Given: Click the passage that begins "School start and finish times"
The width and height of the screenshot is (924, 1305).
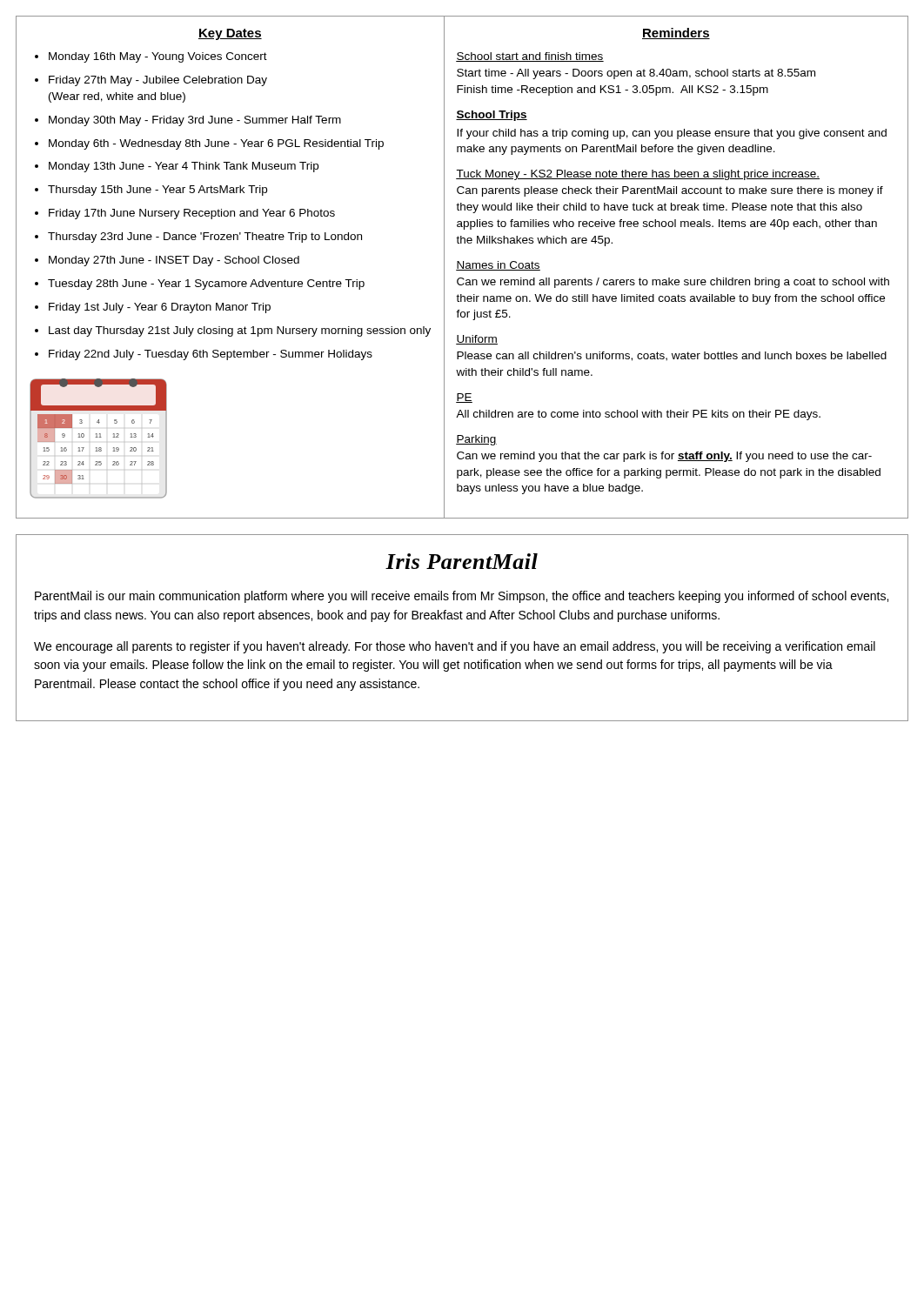Looking at the screenshot, I should tap(636, 73).
